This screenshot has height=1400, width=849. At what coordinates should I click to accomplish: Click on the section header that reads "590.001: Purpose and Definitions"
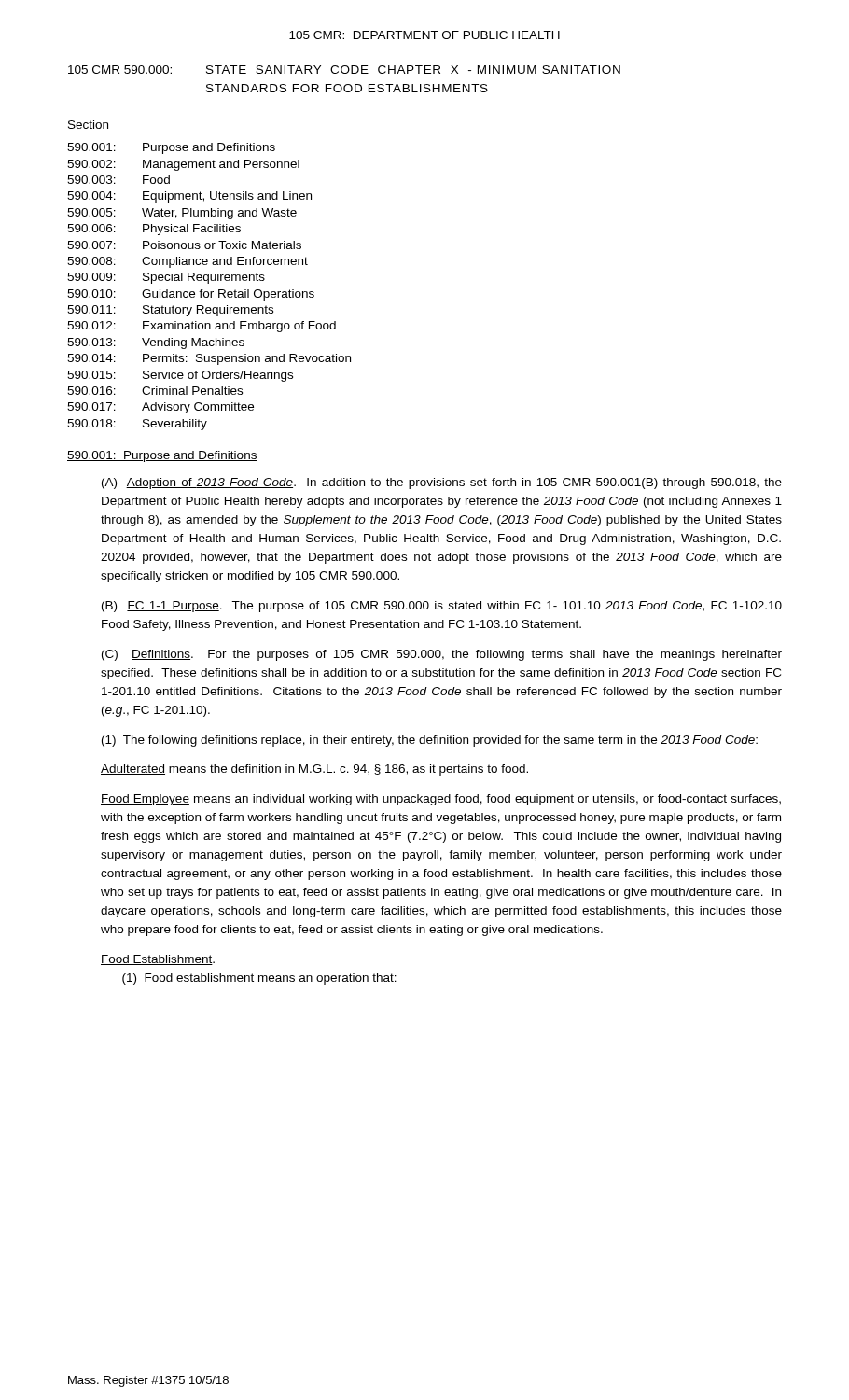click(162, 455)
